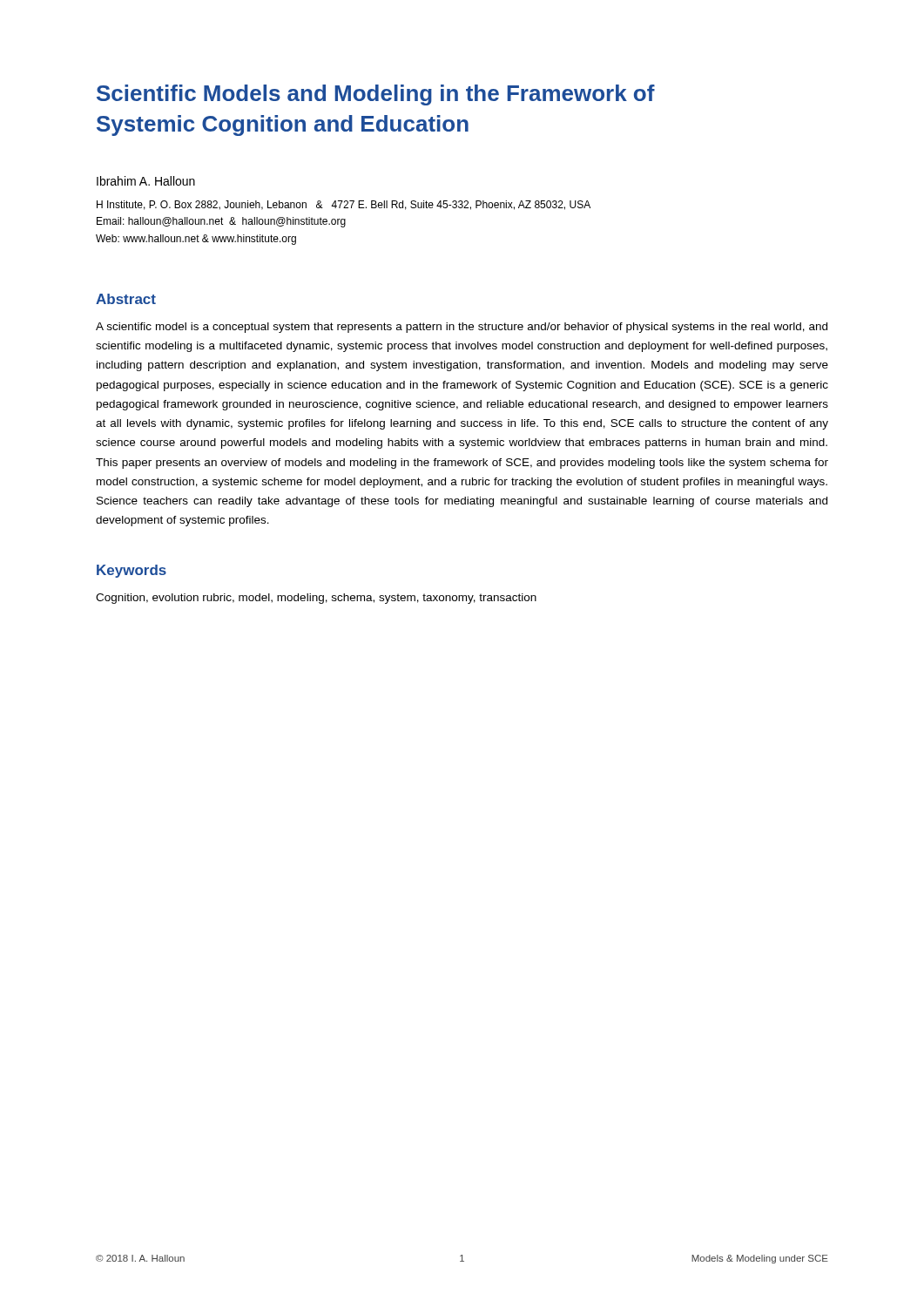The height and width of the screenshot is (1307, 924).
Task: Where is the passage that starts "Cognition, evolution rubric, model,"?
Action: 316,597
